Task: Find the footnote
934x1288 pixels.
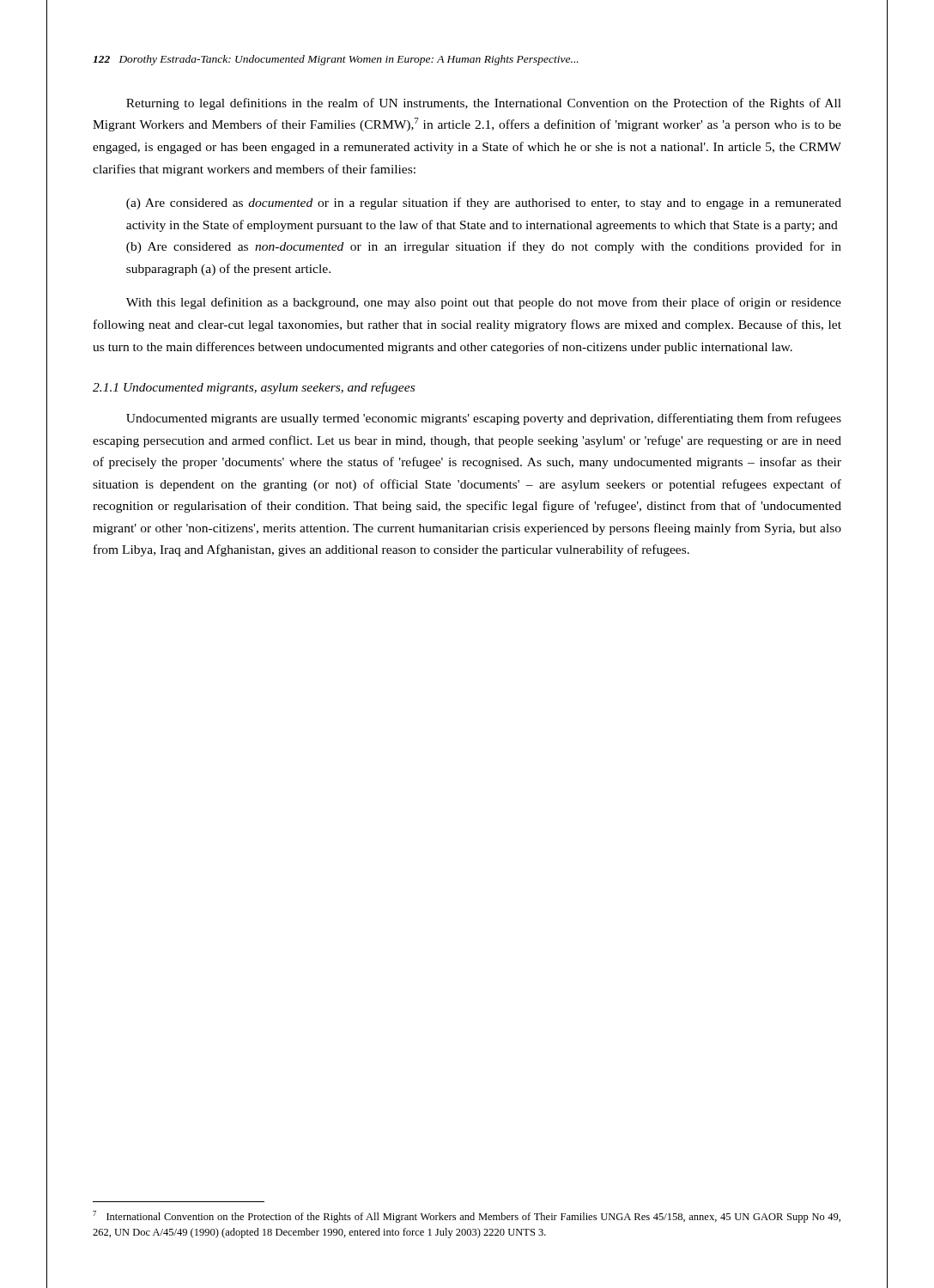Action: tap(467, 1223)
